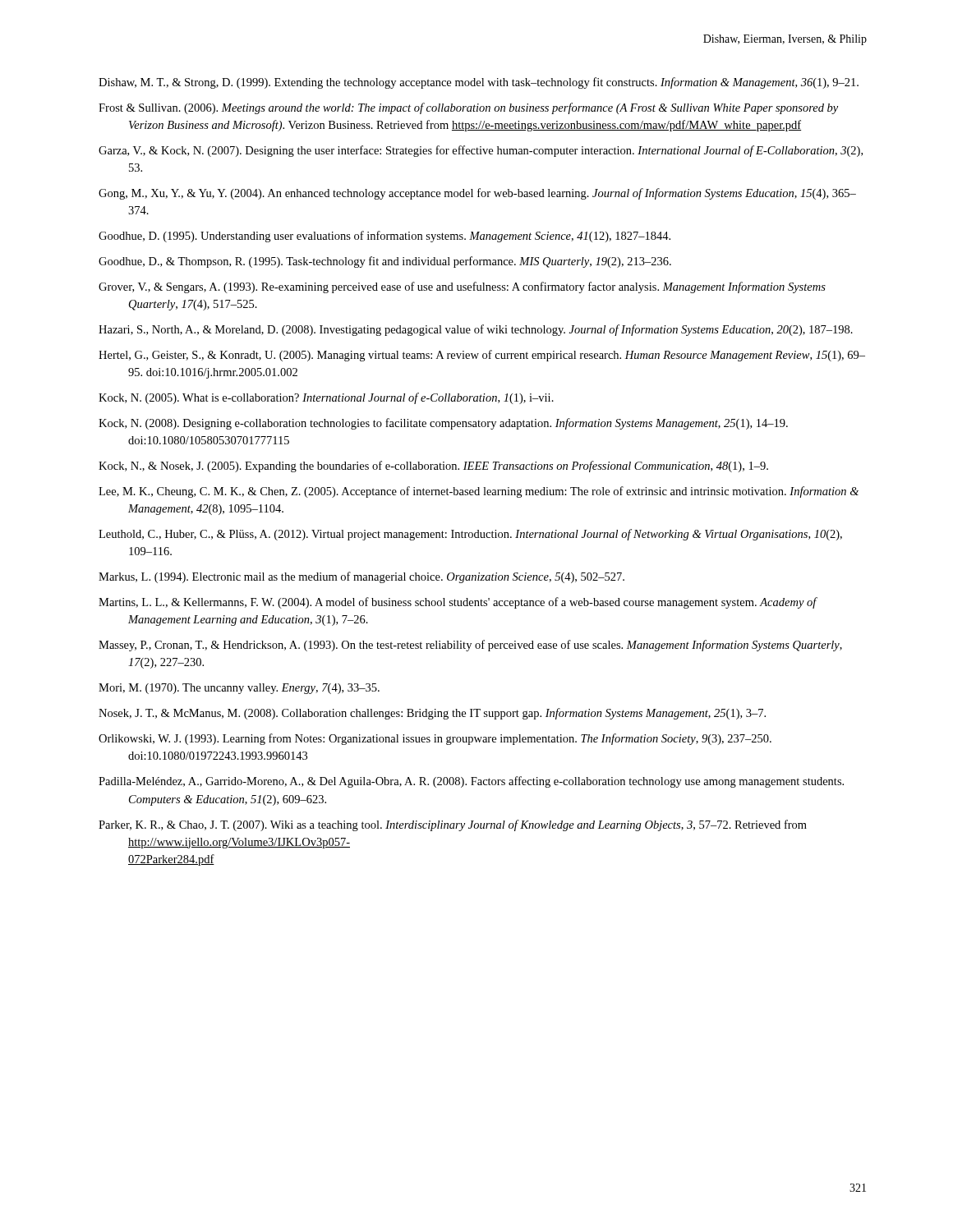The width and height of the screenshot is (953, 1232).
Task: Click on the list item with the text "Lee, M. K., Cheung, C. M."
Action: point(479,500)
